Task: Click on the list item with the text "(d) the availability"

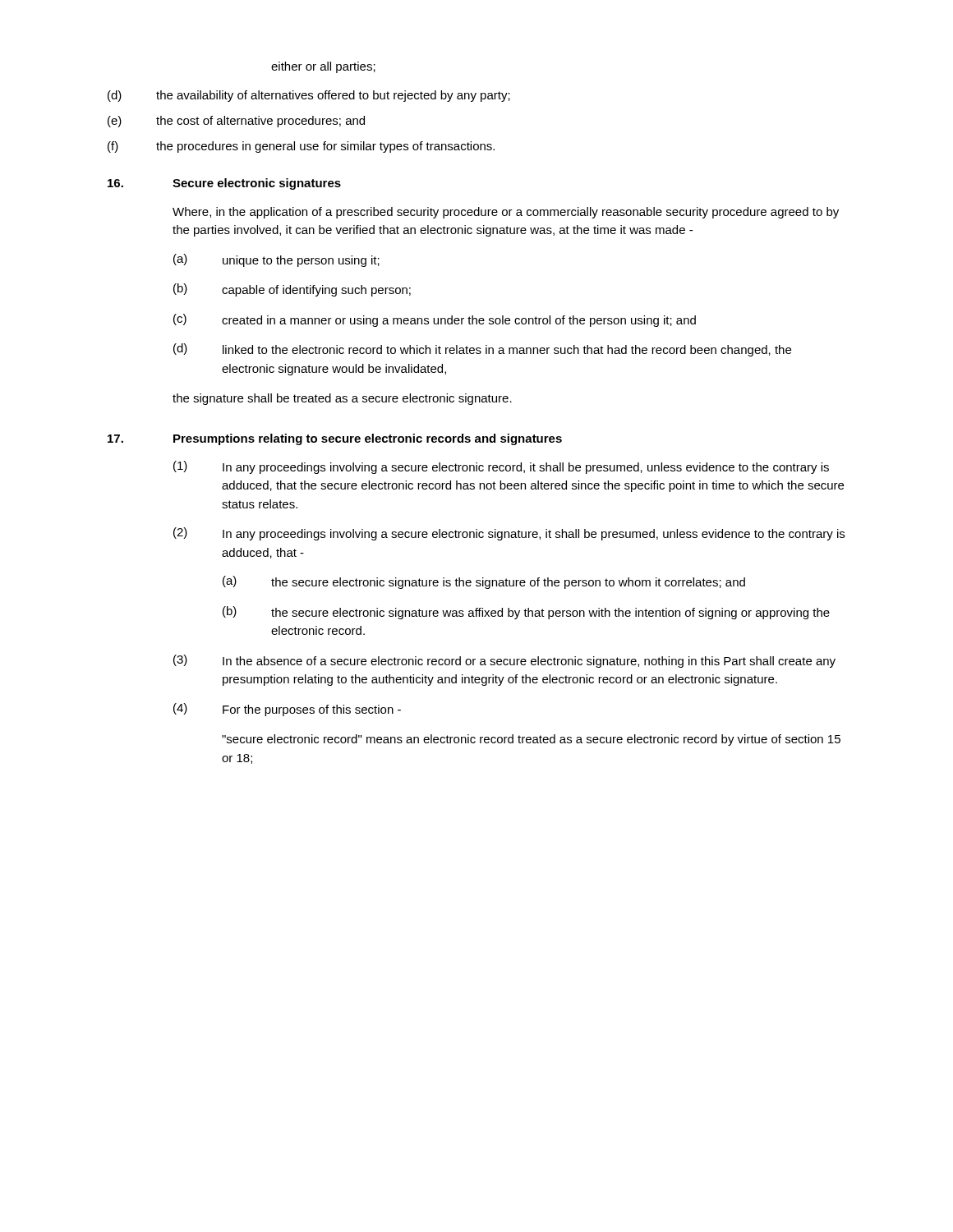Action: (476, 94)
